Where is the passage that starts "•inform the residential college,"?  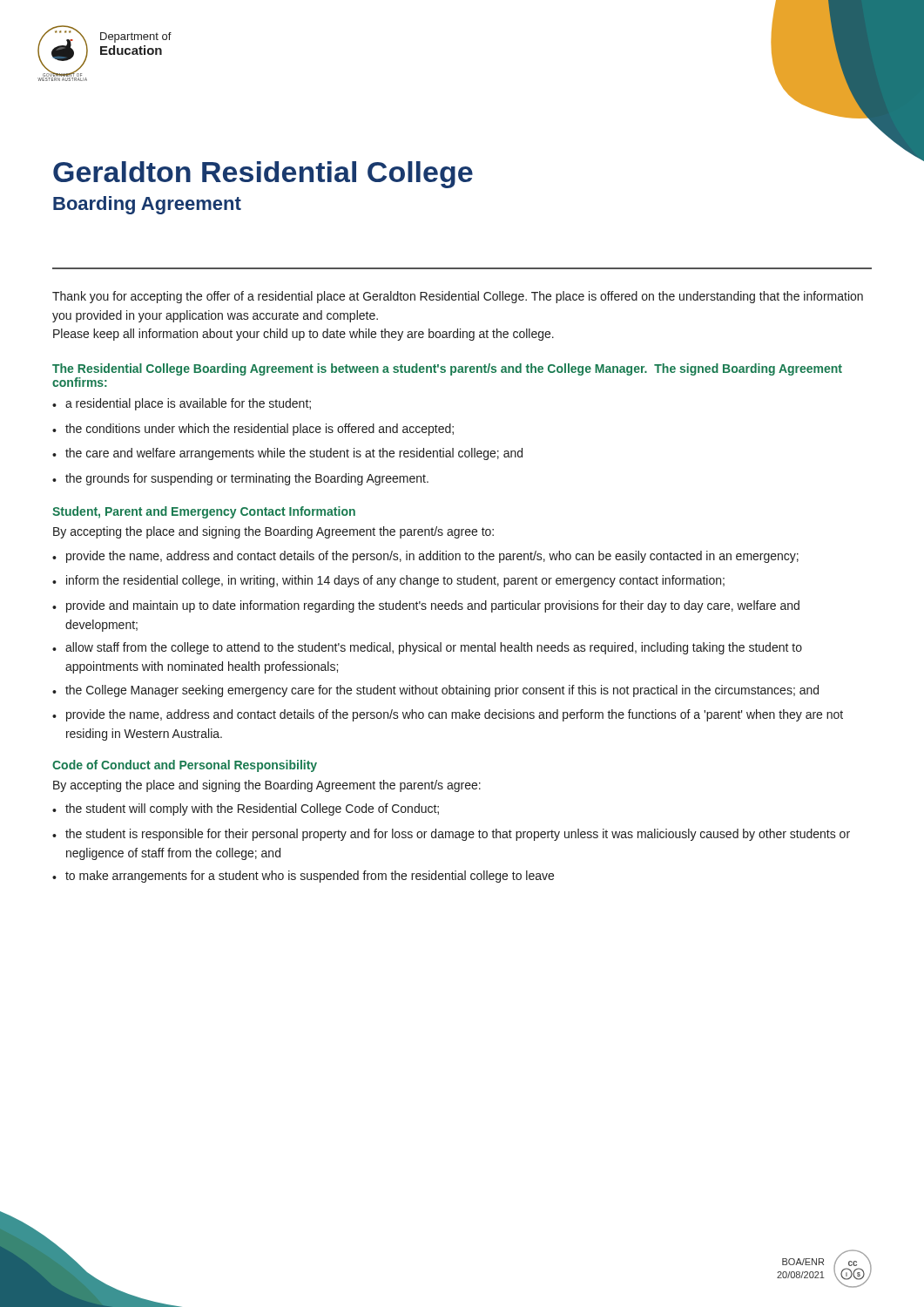pyautogui.click(x=389, y=582)
